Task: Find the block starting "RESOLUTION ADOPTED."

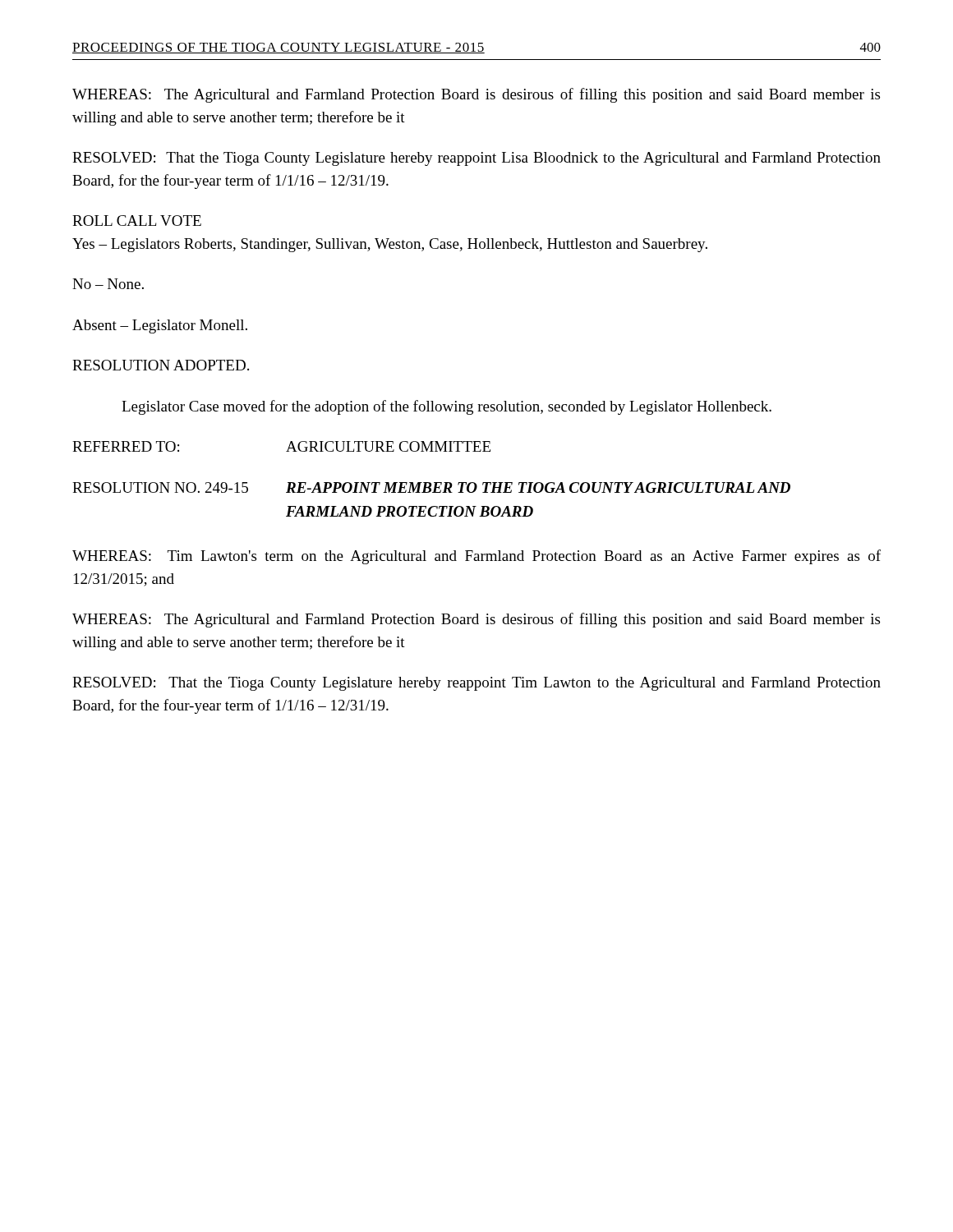Action: point(161,365)
